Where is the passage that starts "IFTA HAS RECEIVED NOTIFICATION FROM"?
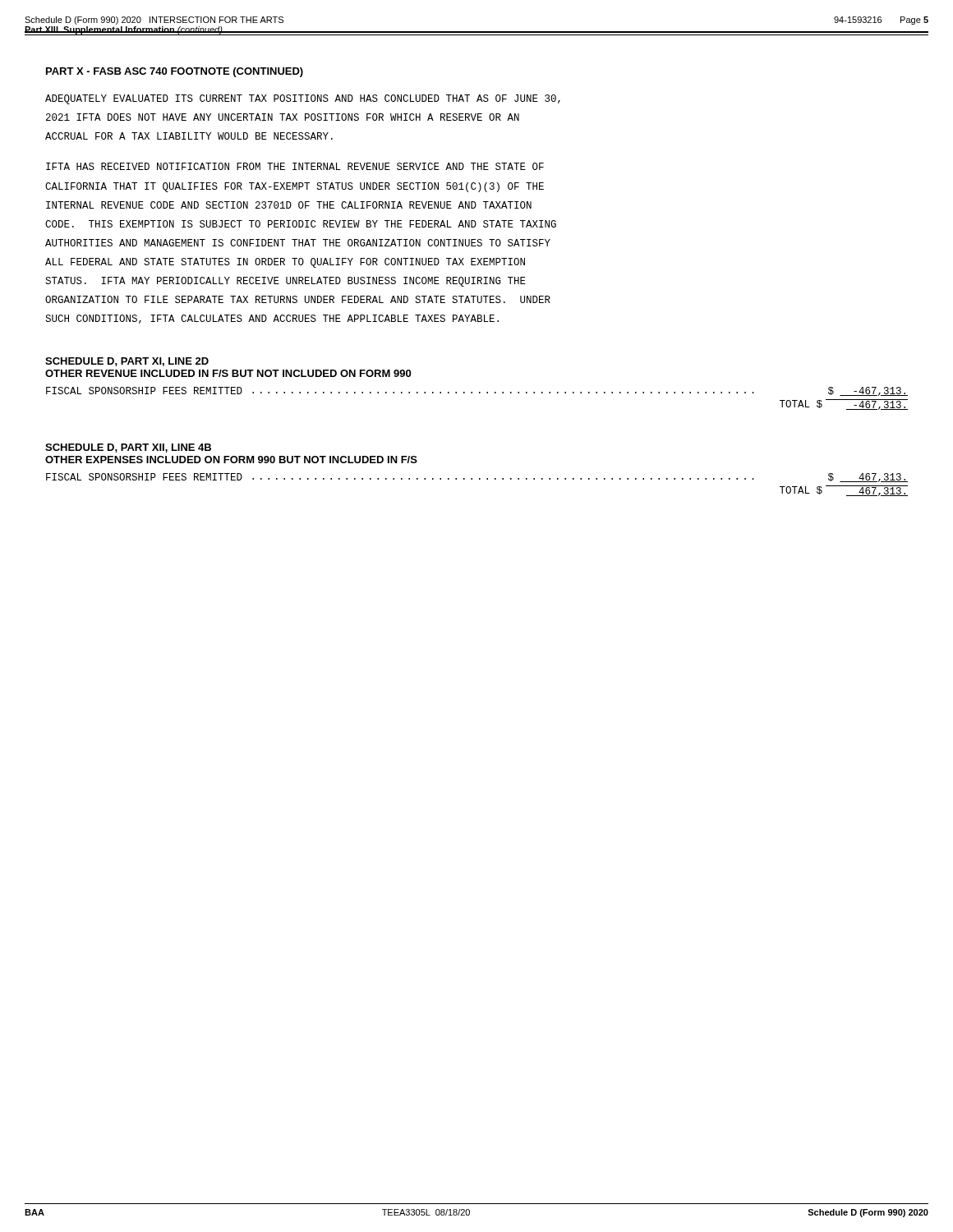953x1232 pixels. 301,244
